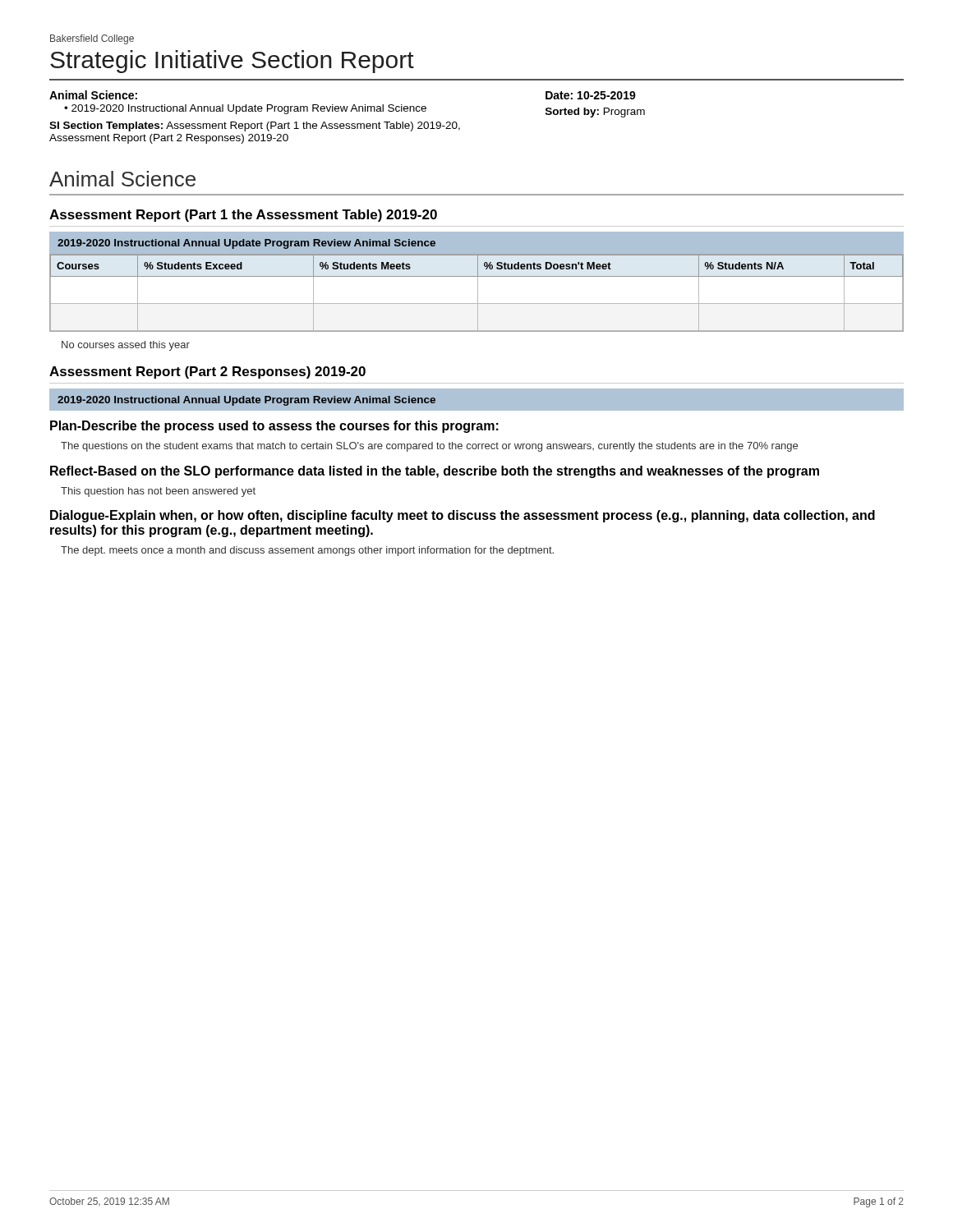Locate the table with the text "% Students Meets"
Screen dimensions: 1232x953
pyautogui.click(x=476, y=293)
